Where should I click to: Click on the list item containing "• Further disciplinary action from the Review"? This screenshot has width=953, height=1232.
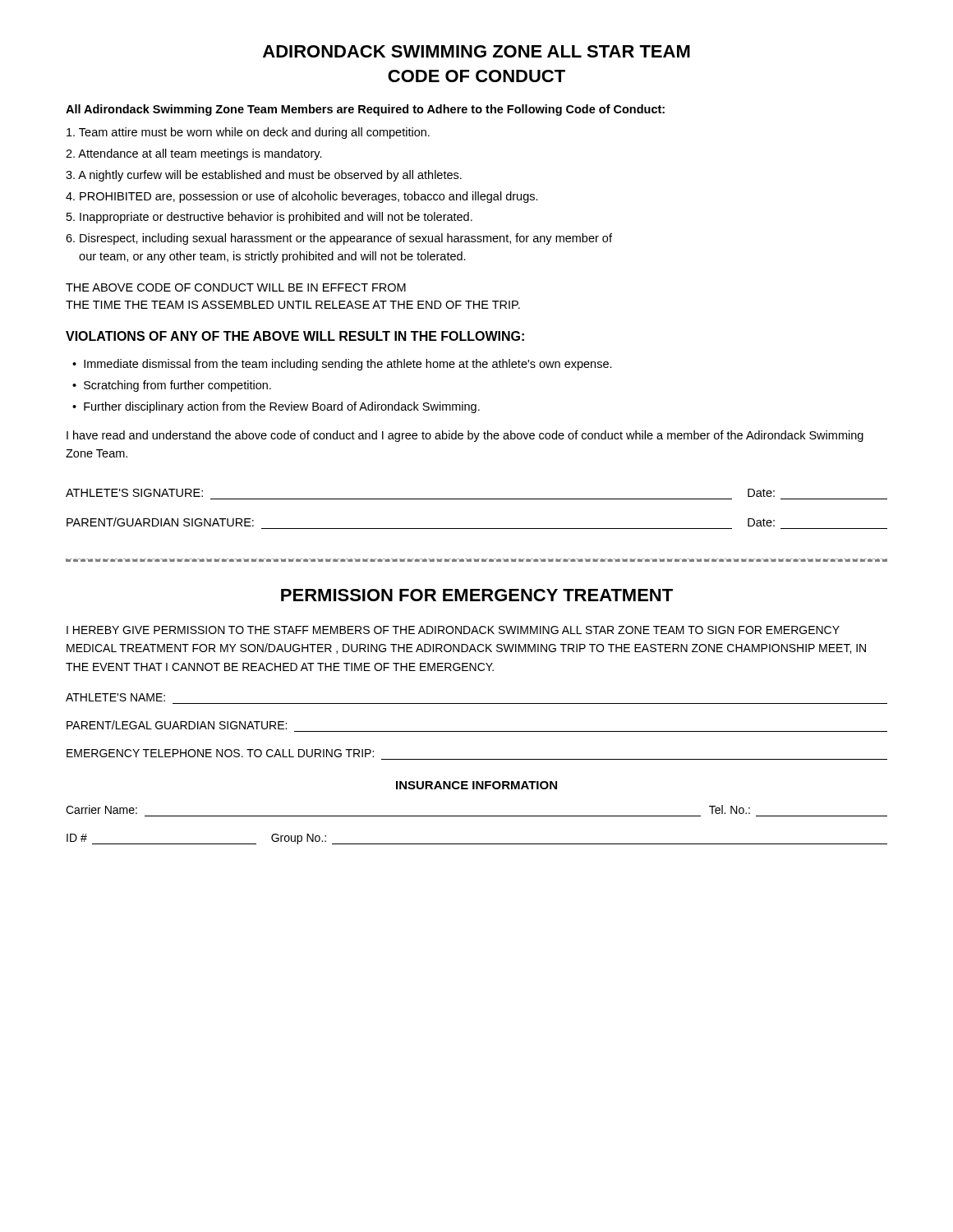click(x=276, y=406)
